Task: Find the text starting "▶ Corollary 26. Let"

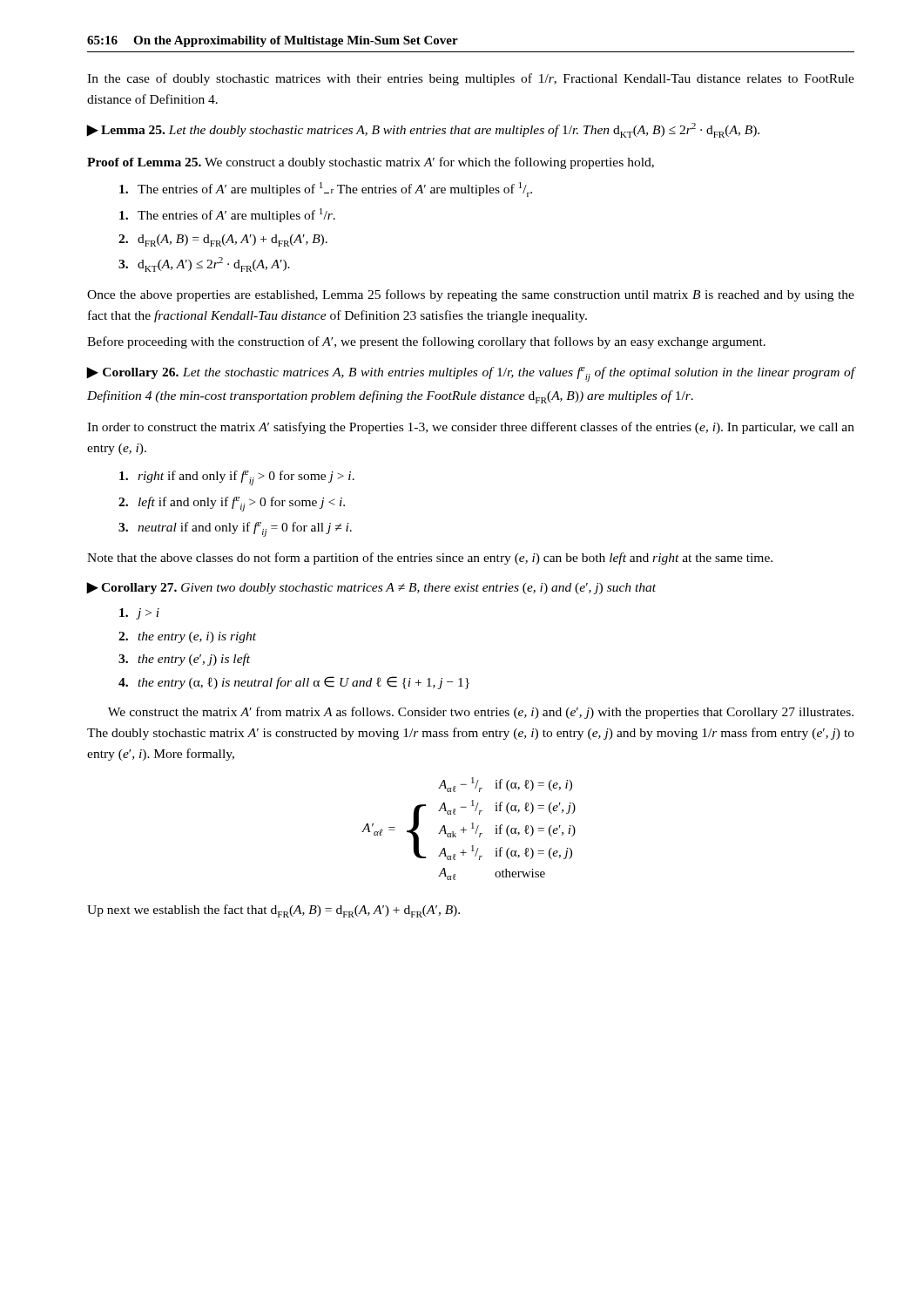Action: (471, 384)
